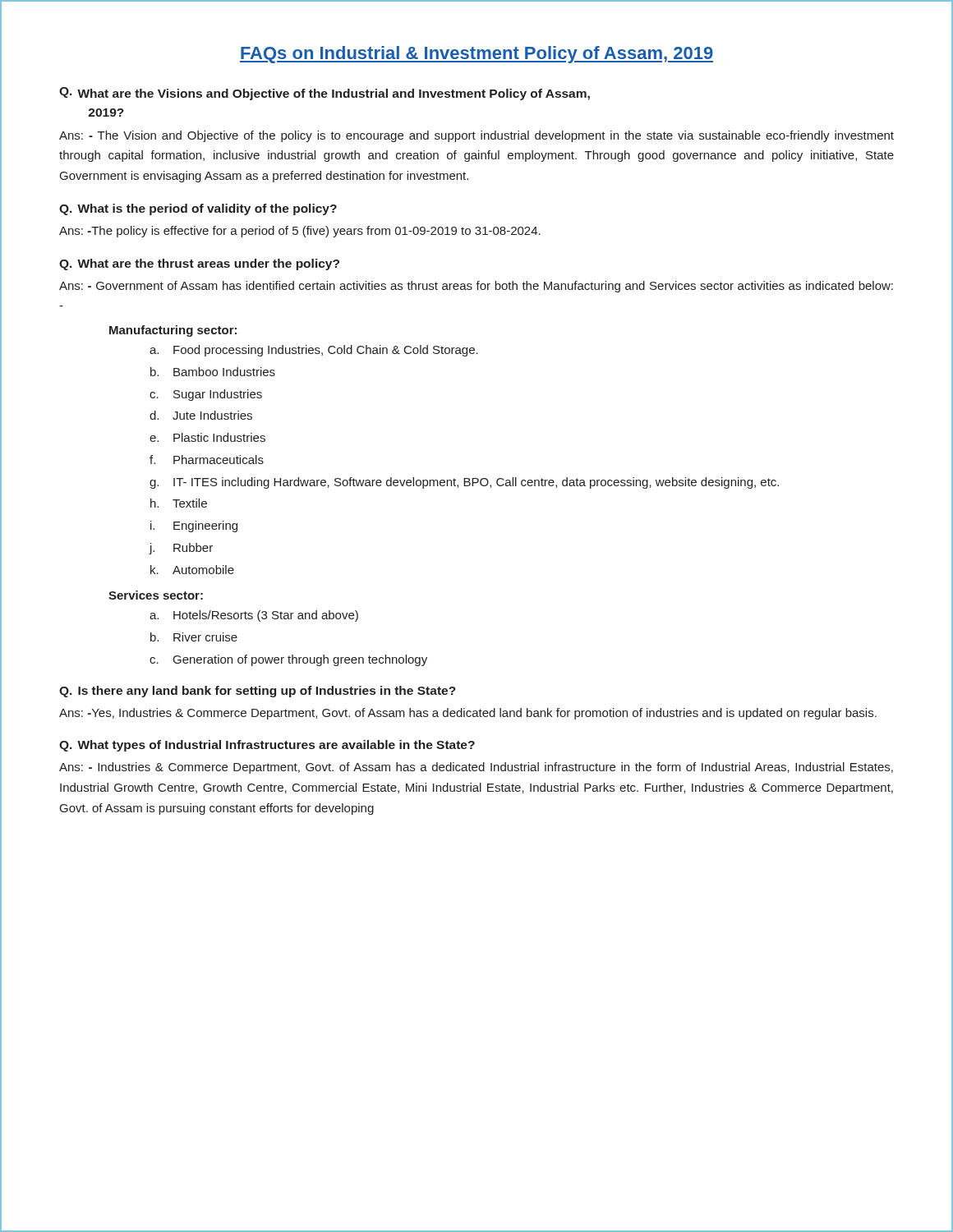Locate the section header containing "Q. What is the period of"
Image resolution: width=953 pixels, height=1232 pixels.
click(198, 209)
